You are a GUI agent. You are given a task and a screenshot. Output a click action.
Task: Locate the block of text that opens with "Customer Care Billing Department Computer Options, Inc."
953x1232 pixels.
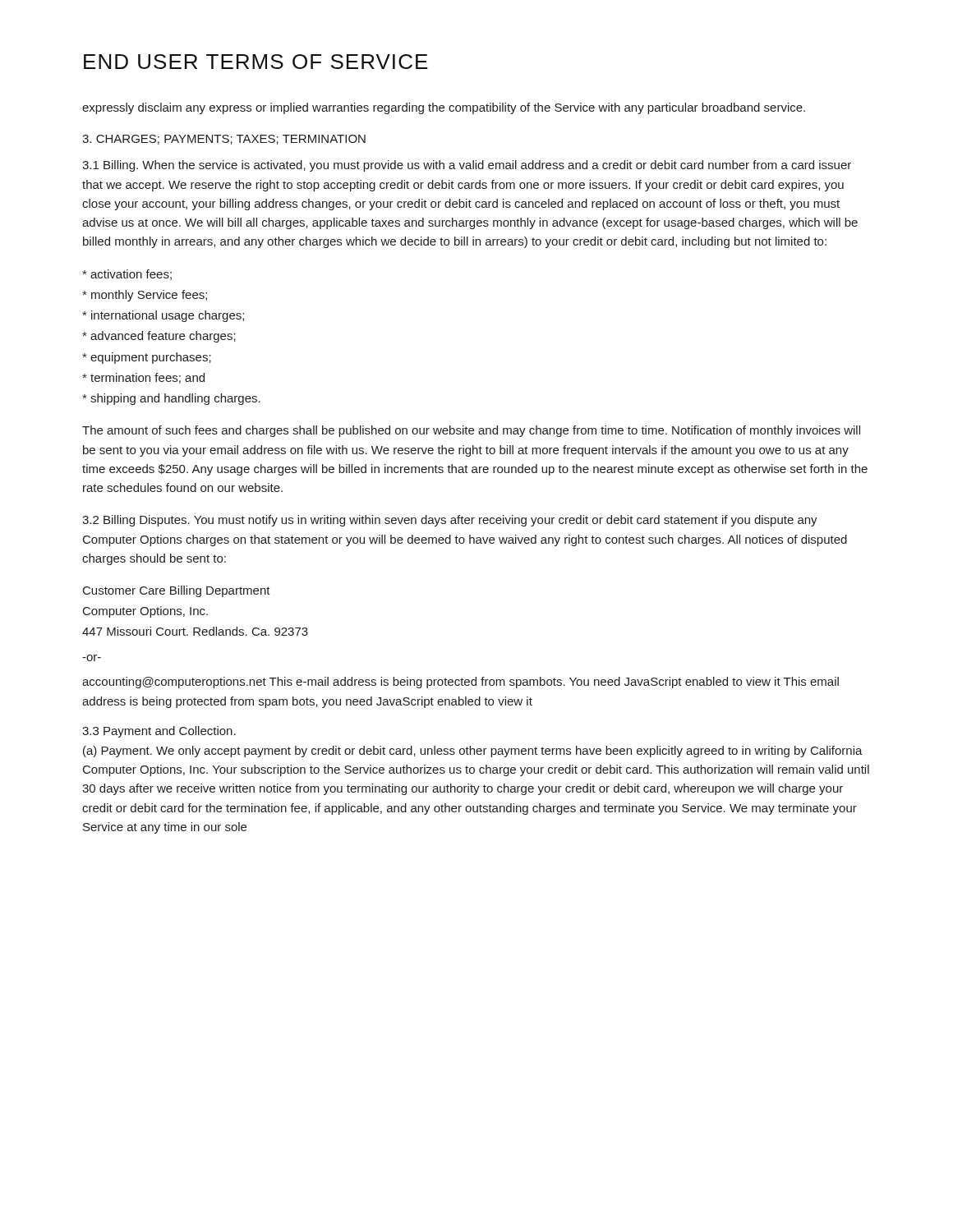[x=195, y=610]
